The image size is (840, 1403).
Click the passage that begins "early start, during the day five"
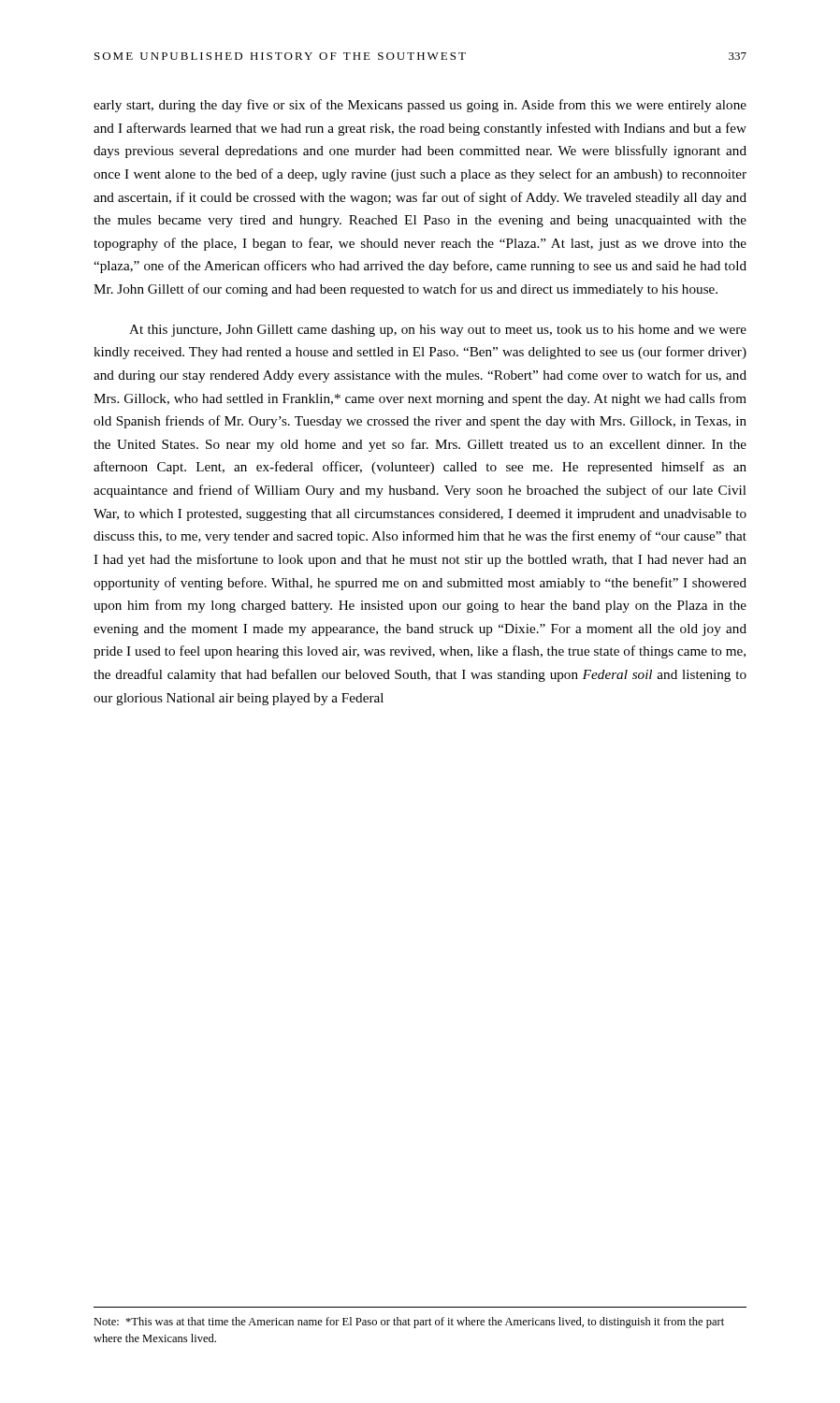coord(420,196)
